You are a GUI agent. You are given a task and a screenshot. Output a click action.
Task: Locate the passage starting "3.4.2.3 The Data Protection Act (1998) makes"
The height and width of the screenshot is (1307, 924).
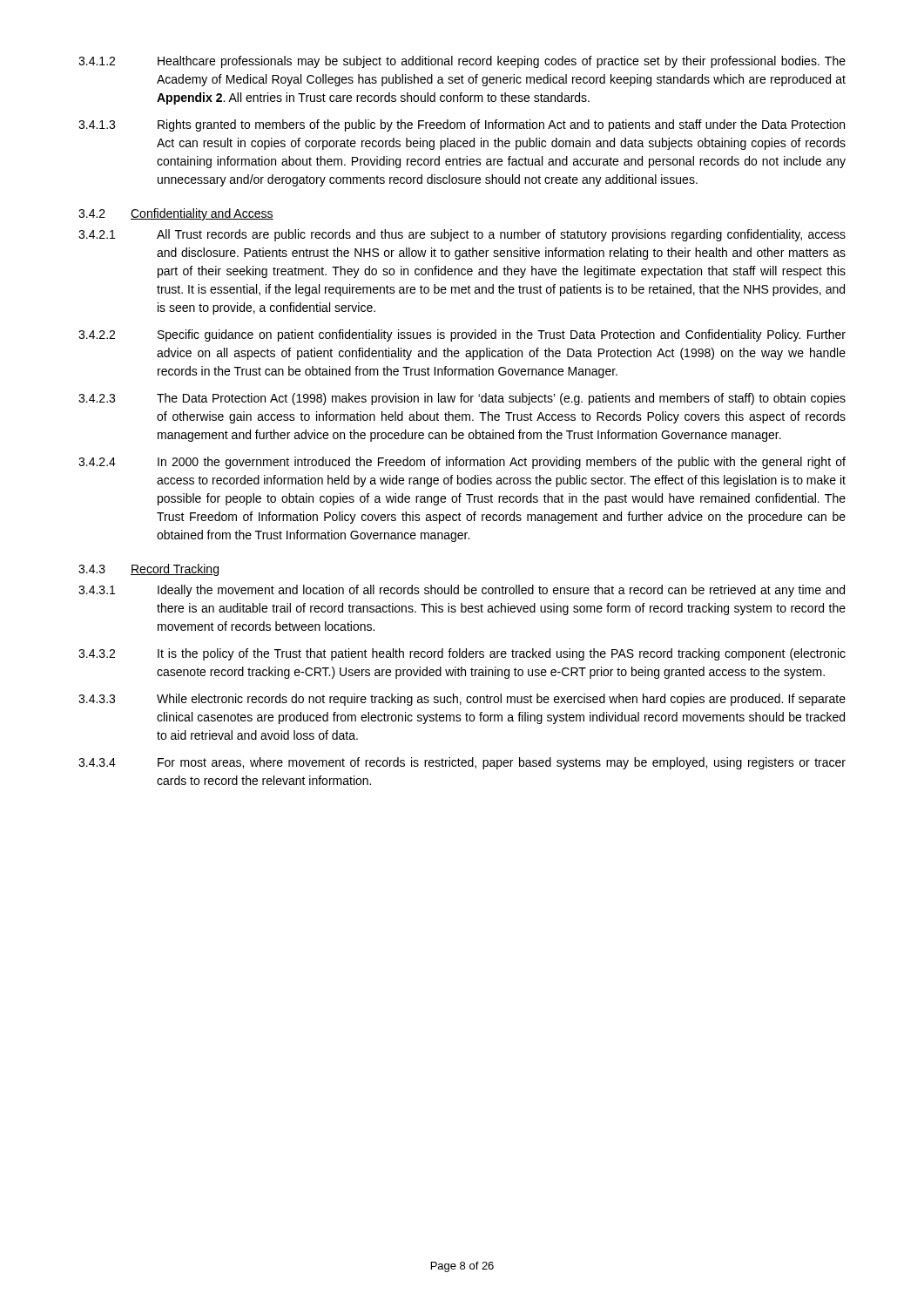pos(462,417)
